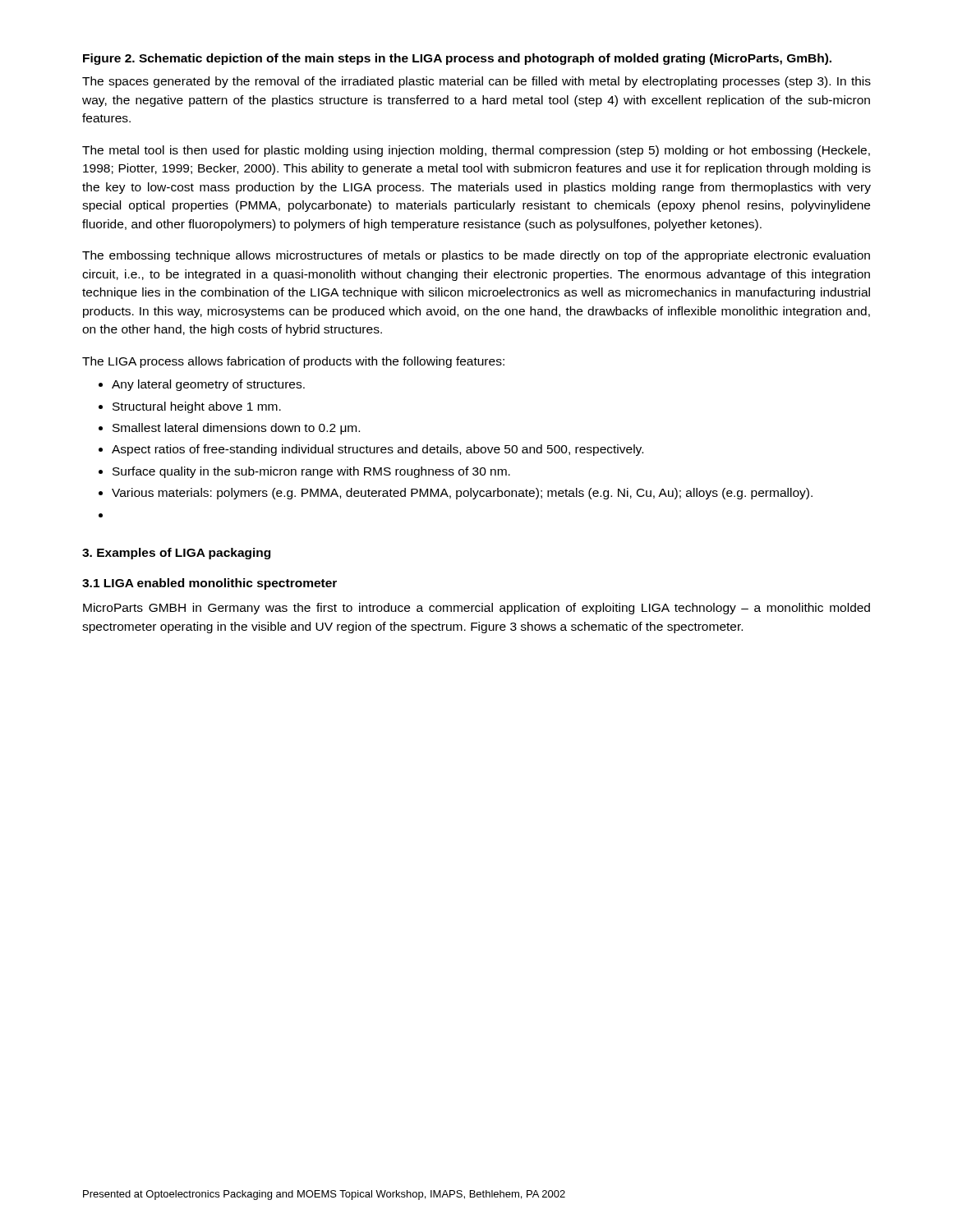Screen dimensions: 1232x953
Task: Select the element starting "Figure 2. Schematic depiction of"
Action: pyautogui.click(x=457, y=58)
